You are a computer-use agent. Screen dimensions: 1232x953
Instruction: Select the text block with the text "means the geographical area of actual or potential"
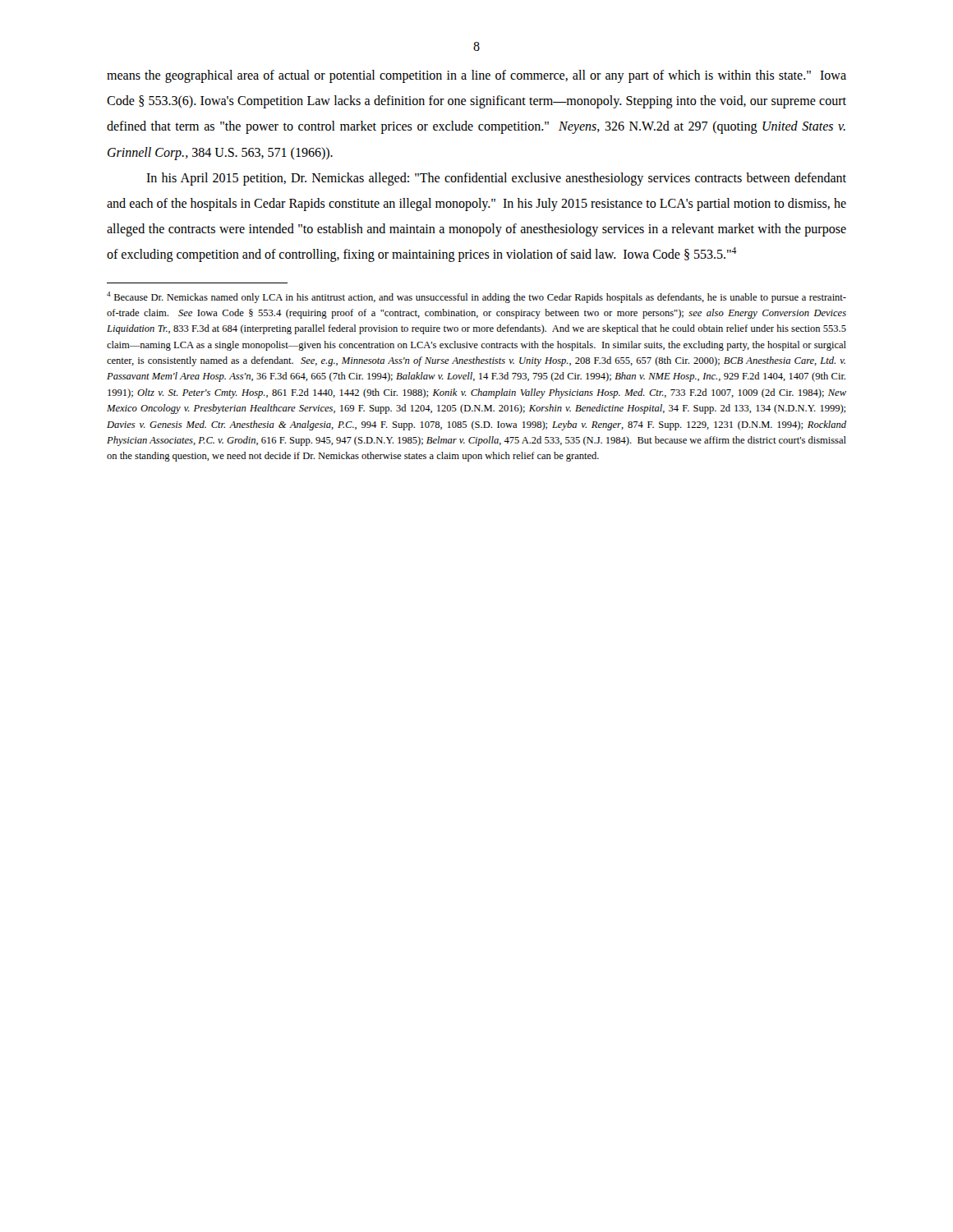tap(476, 114)
